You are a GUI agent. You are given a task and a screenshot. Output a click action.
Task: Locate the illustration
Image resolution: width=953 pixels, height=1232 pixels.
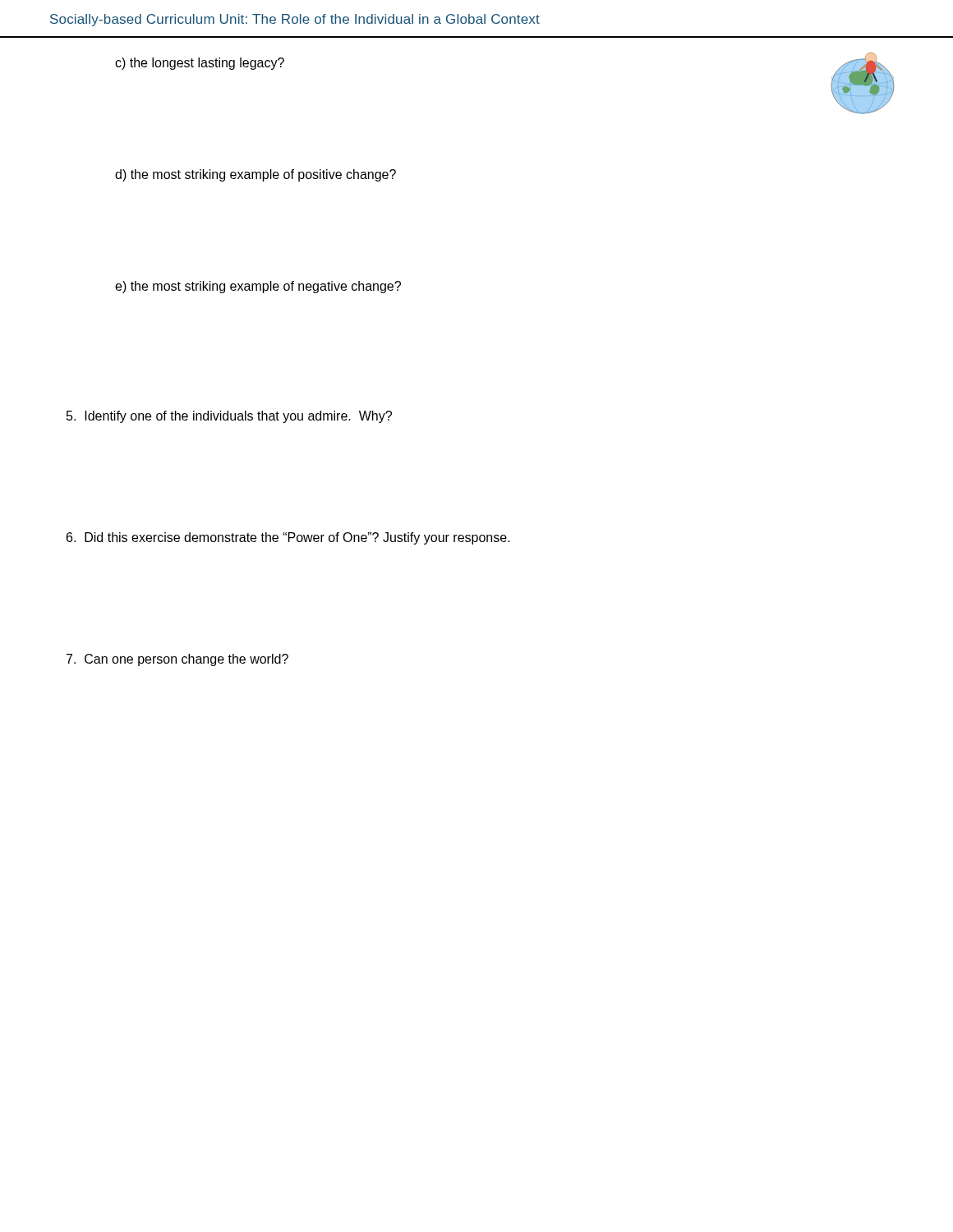(x=863, y=80)
